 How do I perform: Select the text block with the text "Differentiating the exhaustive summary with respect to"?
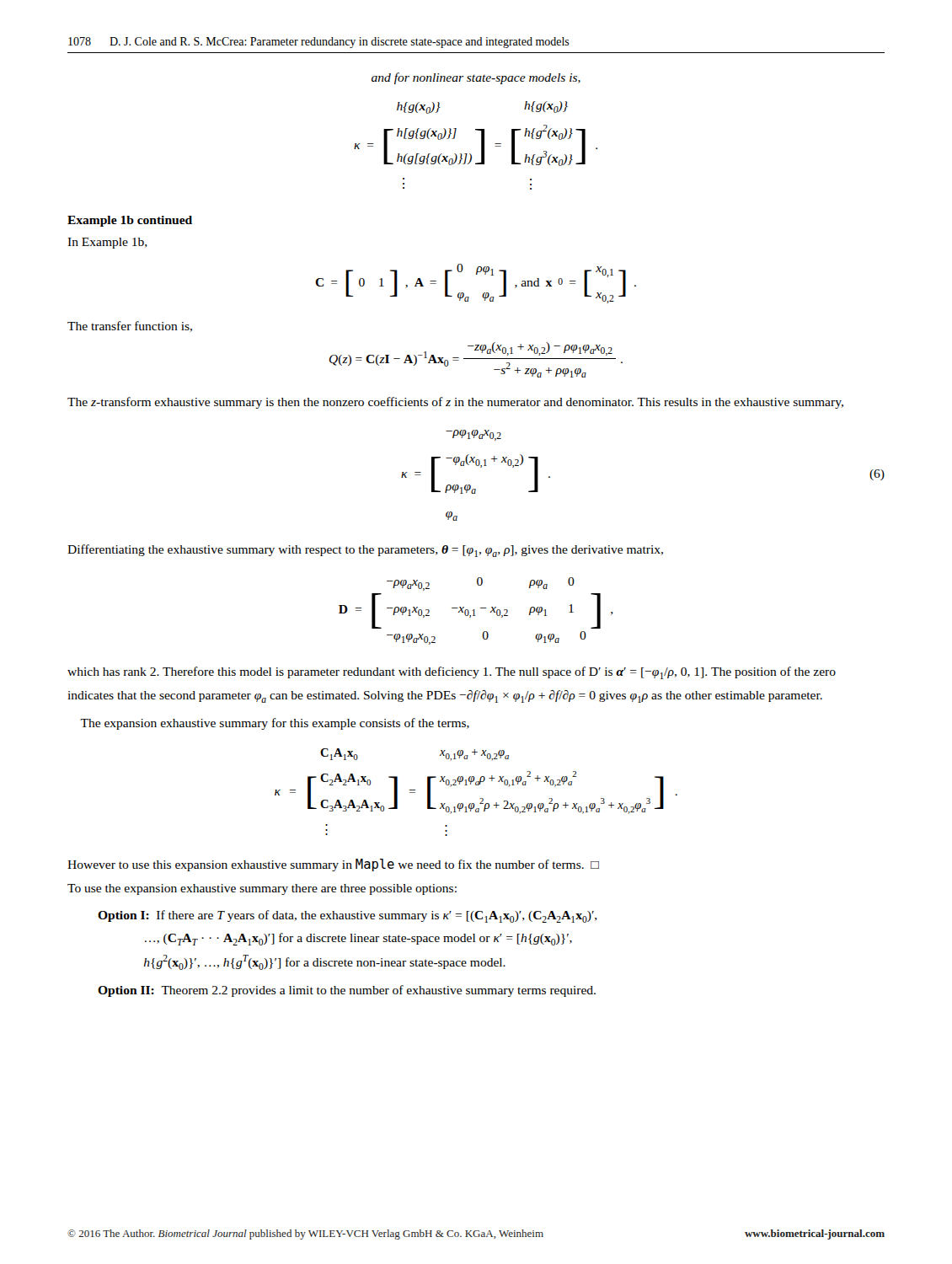click(x=366, y=551)
